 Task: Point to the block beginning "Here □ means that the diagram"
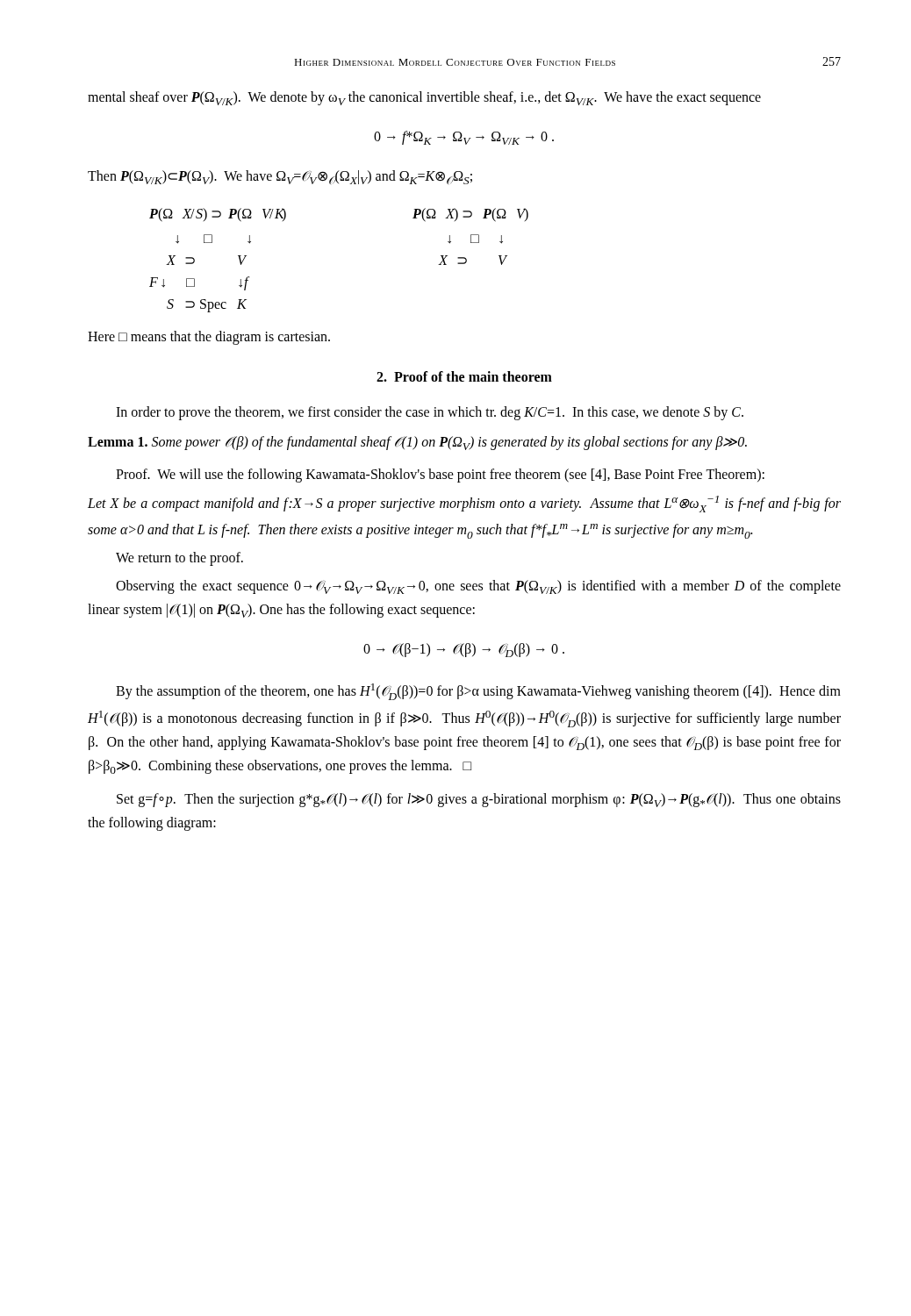[209, 336]
